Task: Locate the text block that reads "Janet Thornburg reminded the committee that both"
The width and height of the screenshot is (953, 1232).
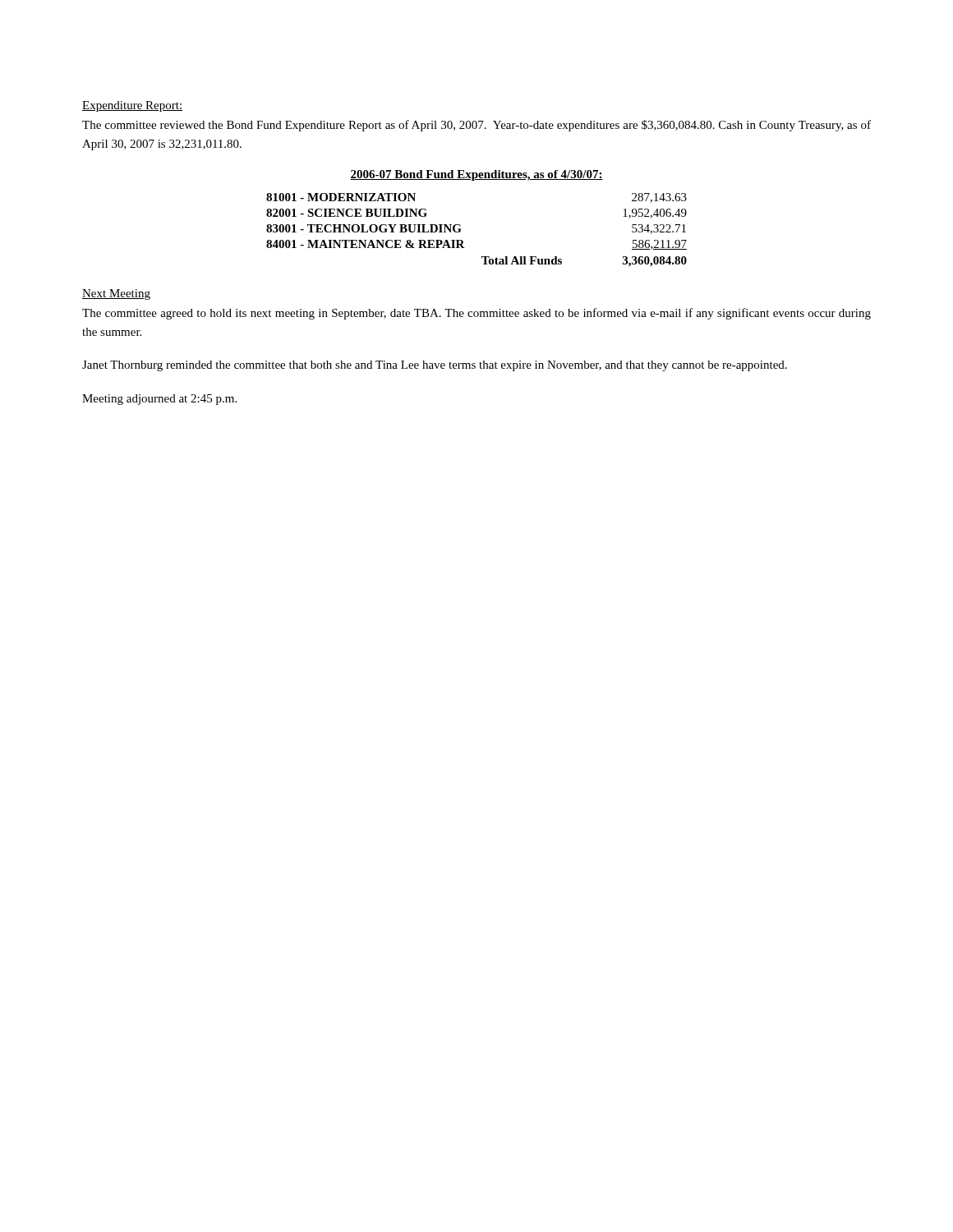Action: 435,365
